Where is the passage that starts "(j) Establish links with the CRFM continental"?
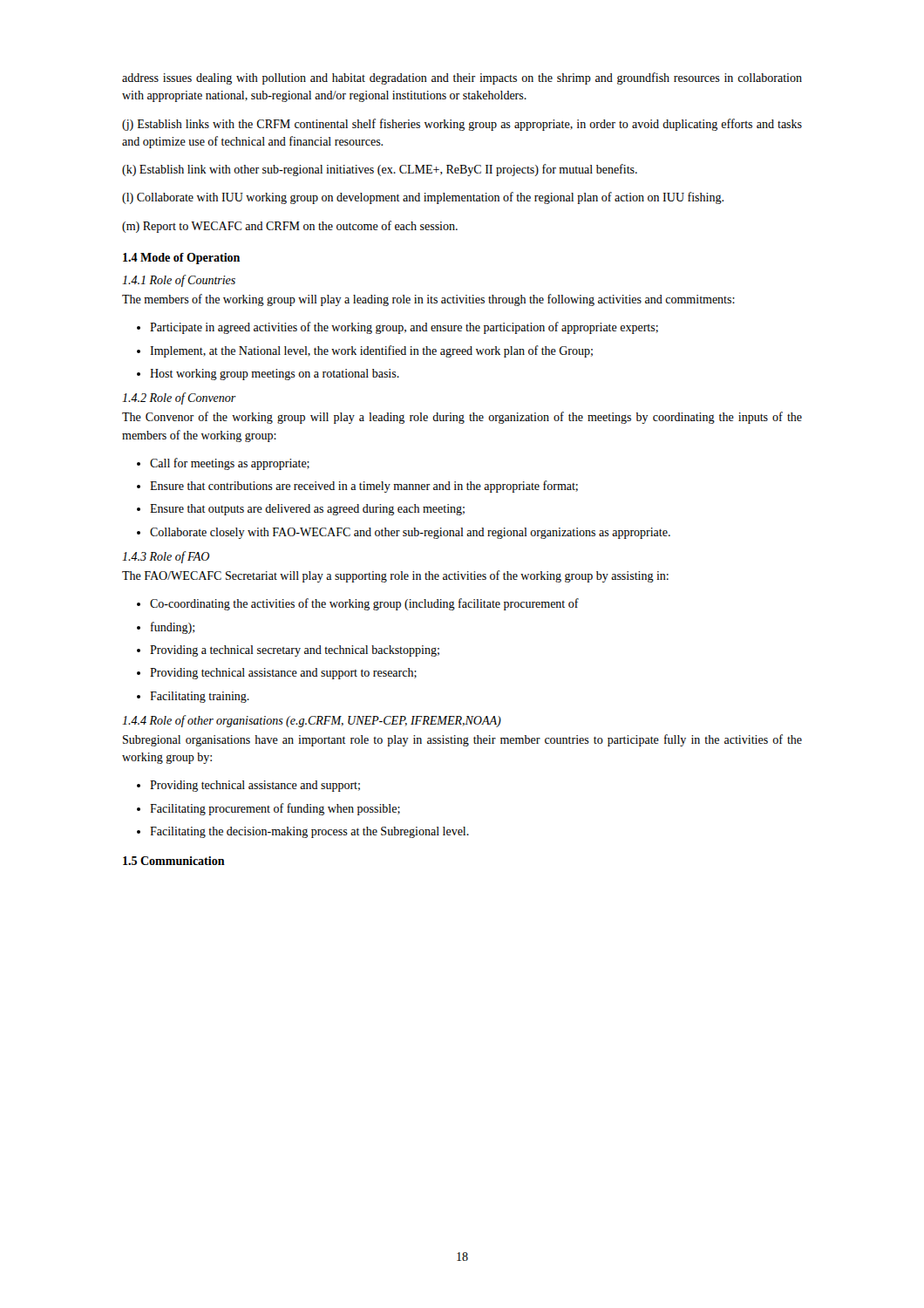This screenshot has width=924, height=1308. (x=462, y=133)
